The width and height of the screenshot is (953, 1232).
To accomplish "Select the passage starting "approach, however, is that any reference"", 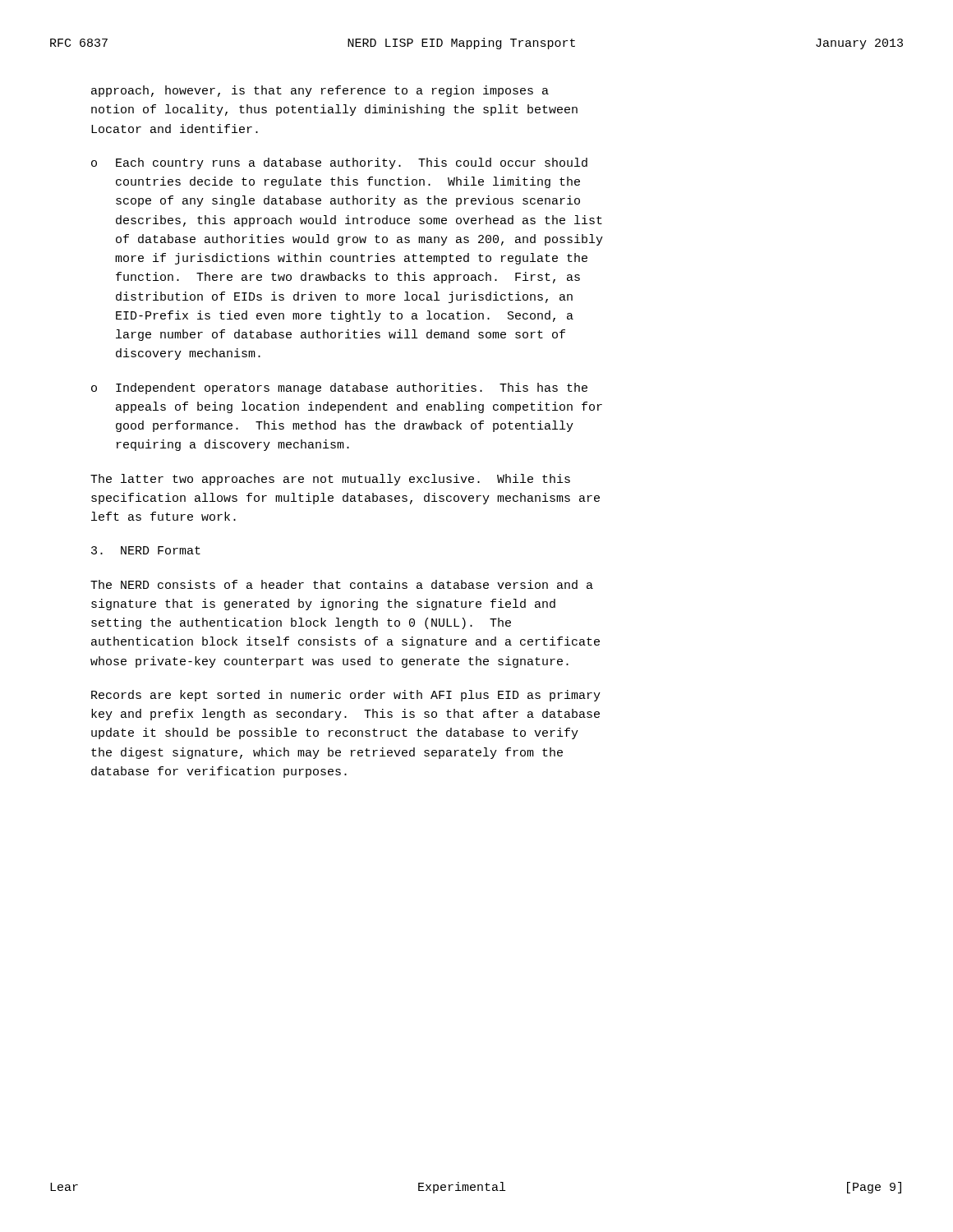I will [334, 111].
